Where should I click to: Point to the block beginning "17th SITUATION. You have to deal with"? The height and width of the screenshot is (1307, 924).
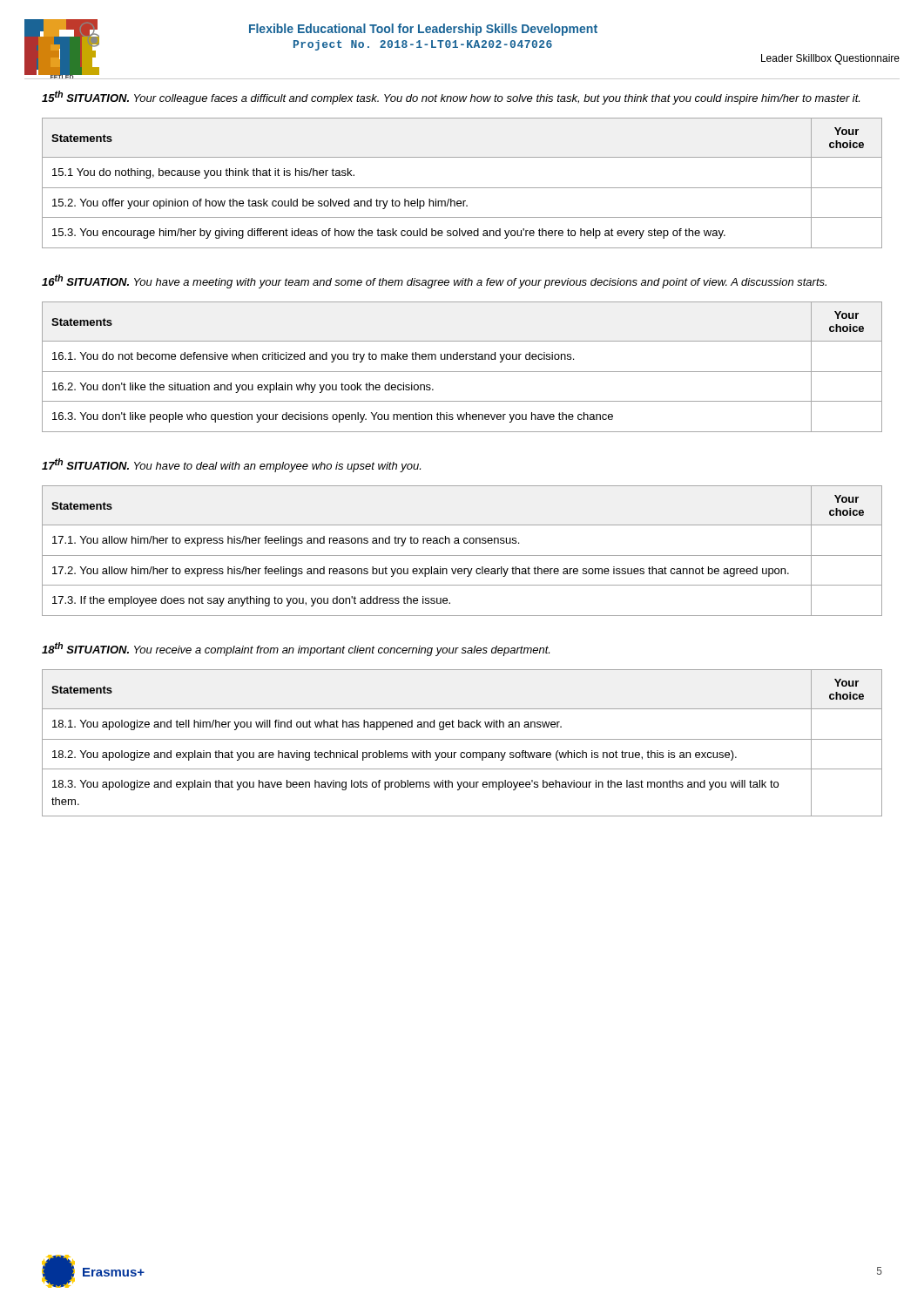tap(232, 465)
